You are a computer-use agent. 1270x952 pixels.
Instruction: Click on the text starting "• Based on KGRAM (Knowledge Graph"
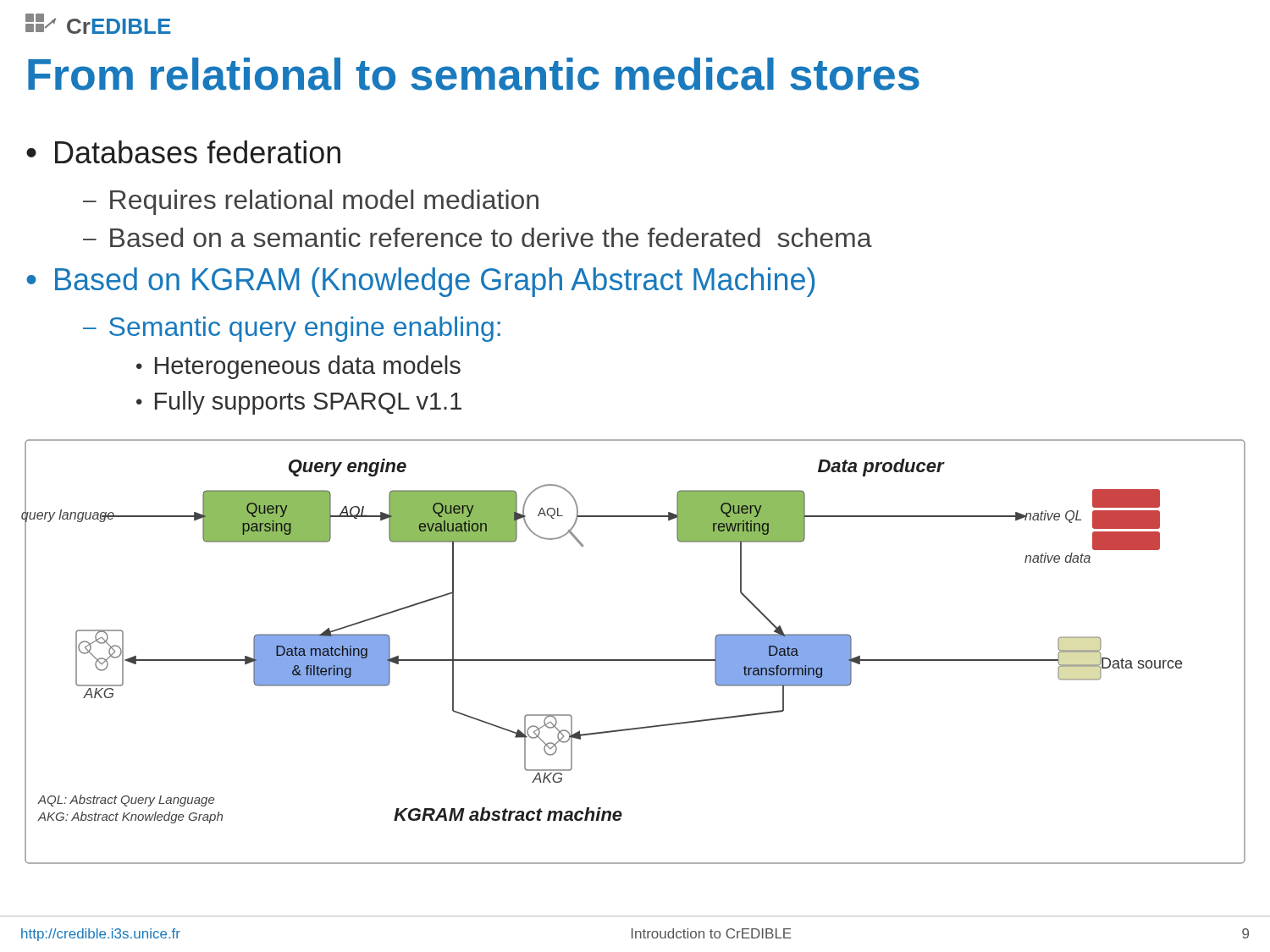tap(421, 280)
